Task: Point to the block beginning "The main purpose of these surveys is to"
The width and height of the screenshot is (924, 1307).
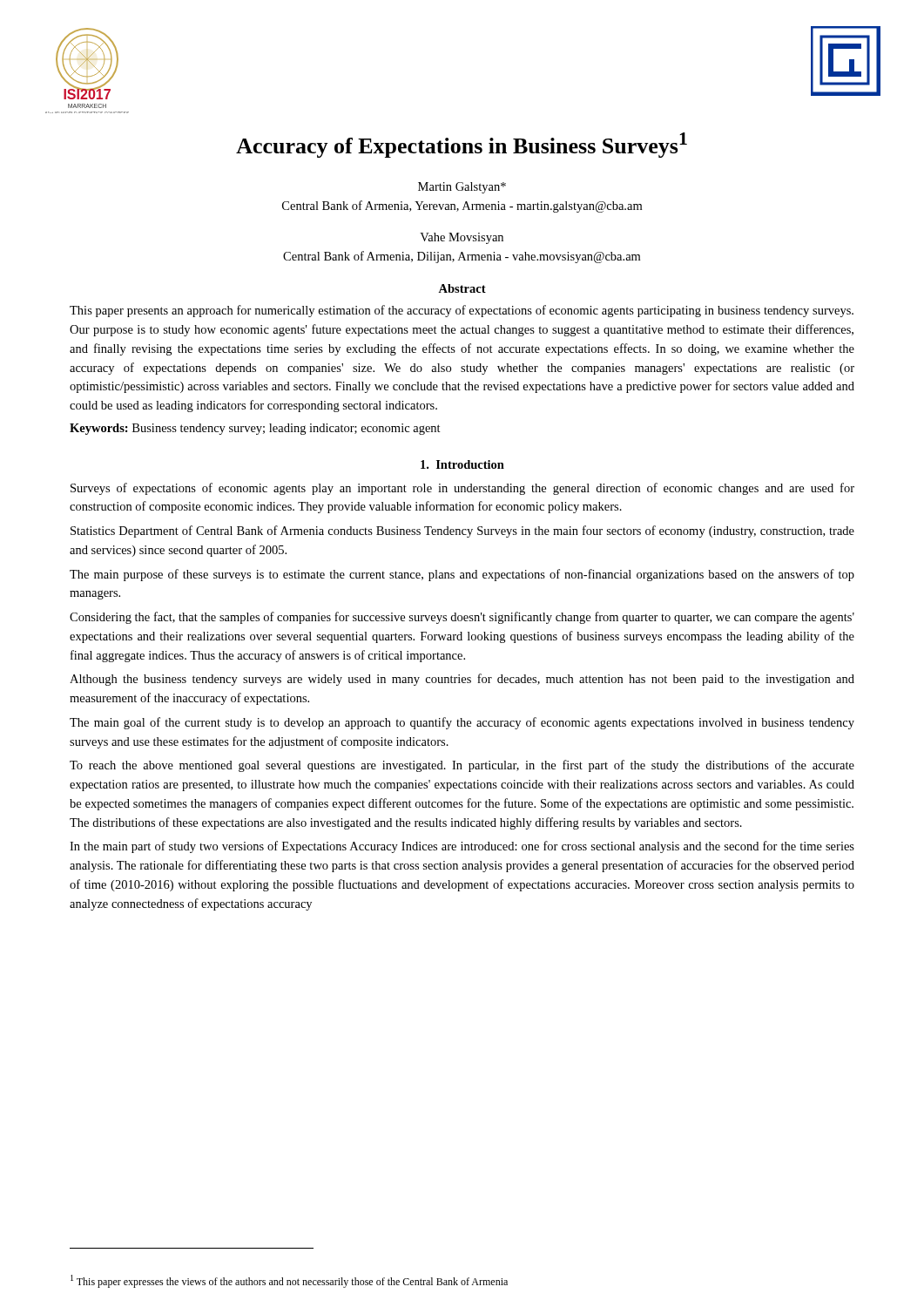Action: (462, 583)
